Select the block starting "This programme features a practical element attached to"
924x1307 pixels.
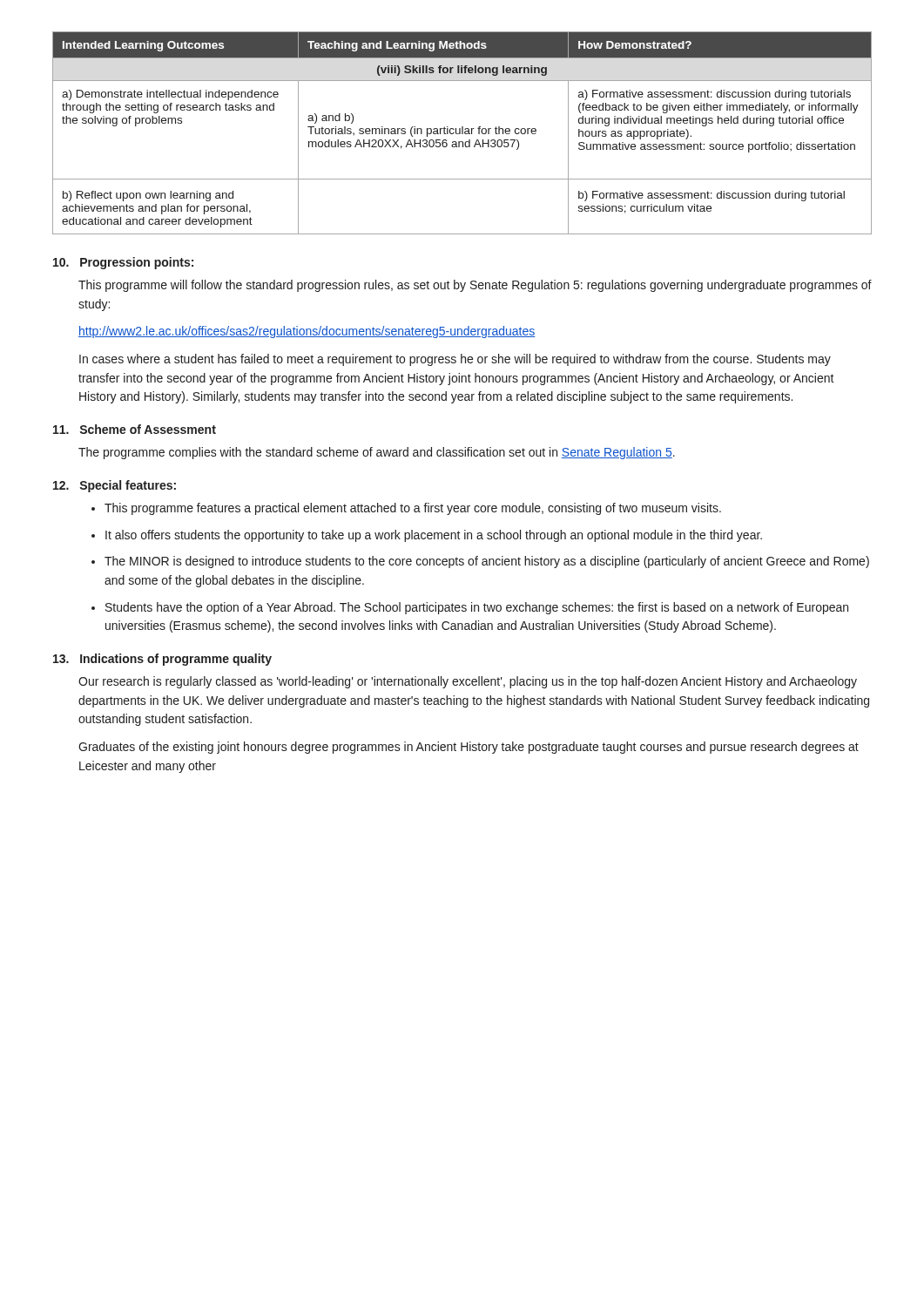(413, 508)
